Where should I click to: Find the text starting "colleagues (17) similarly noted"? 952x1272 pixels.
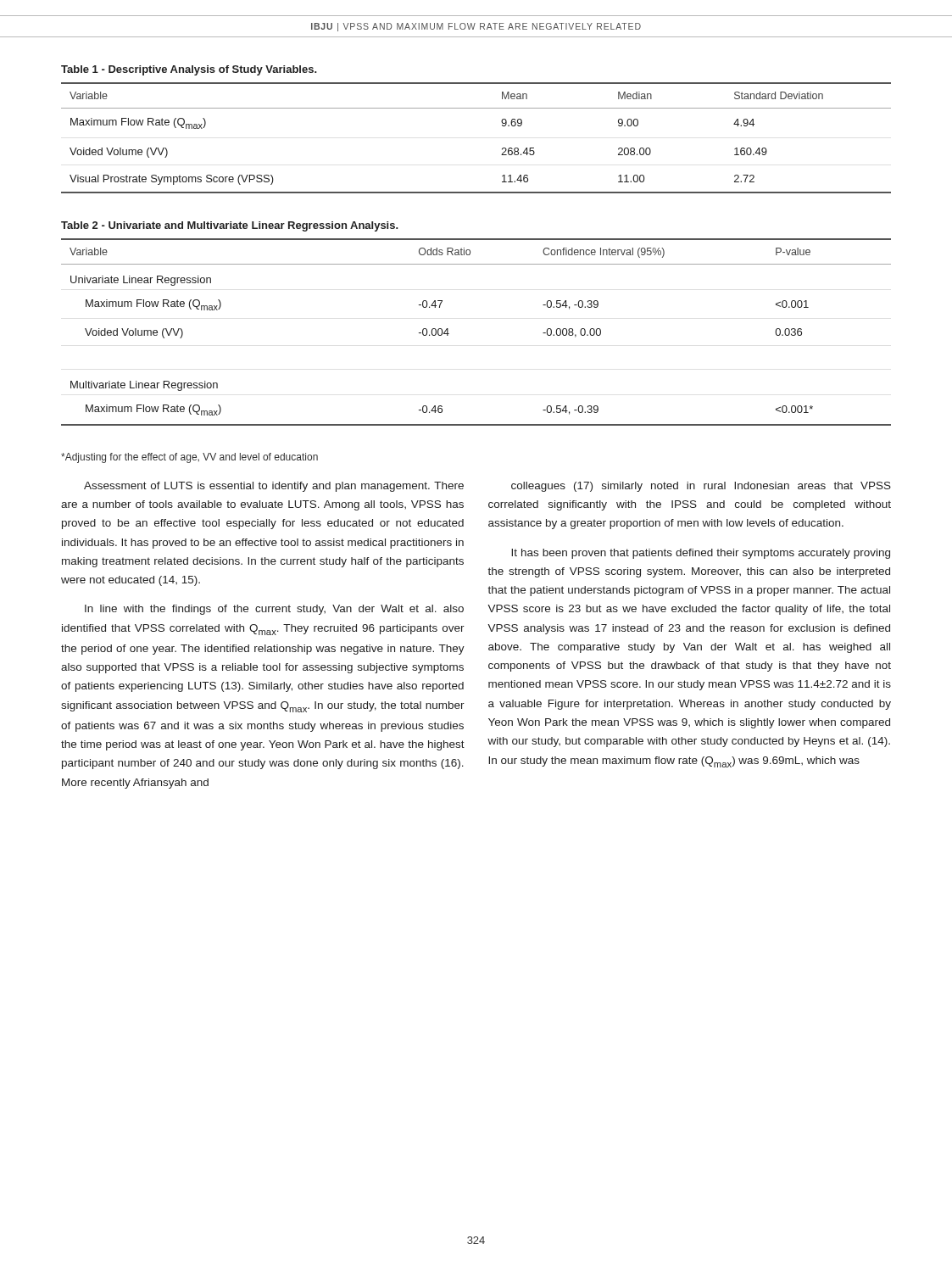point(689,624)
